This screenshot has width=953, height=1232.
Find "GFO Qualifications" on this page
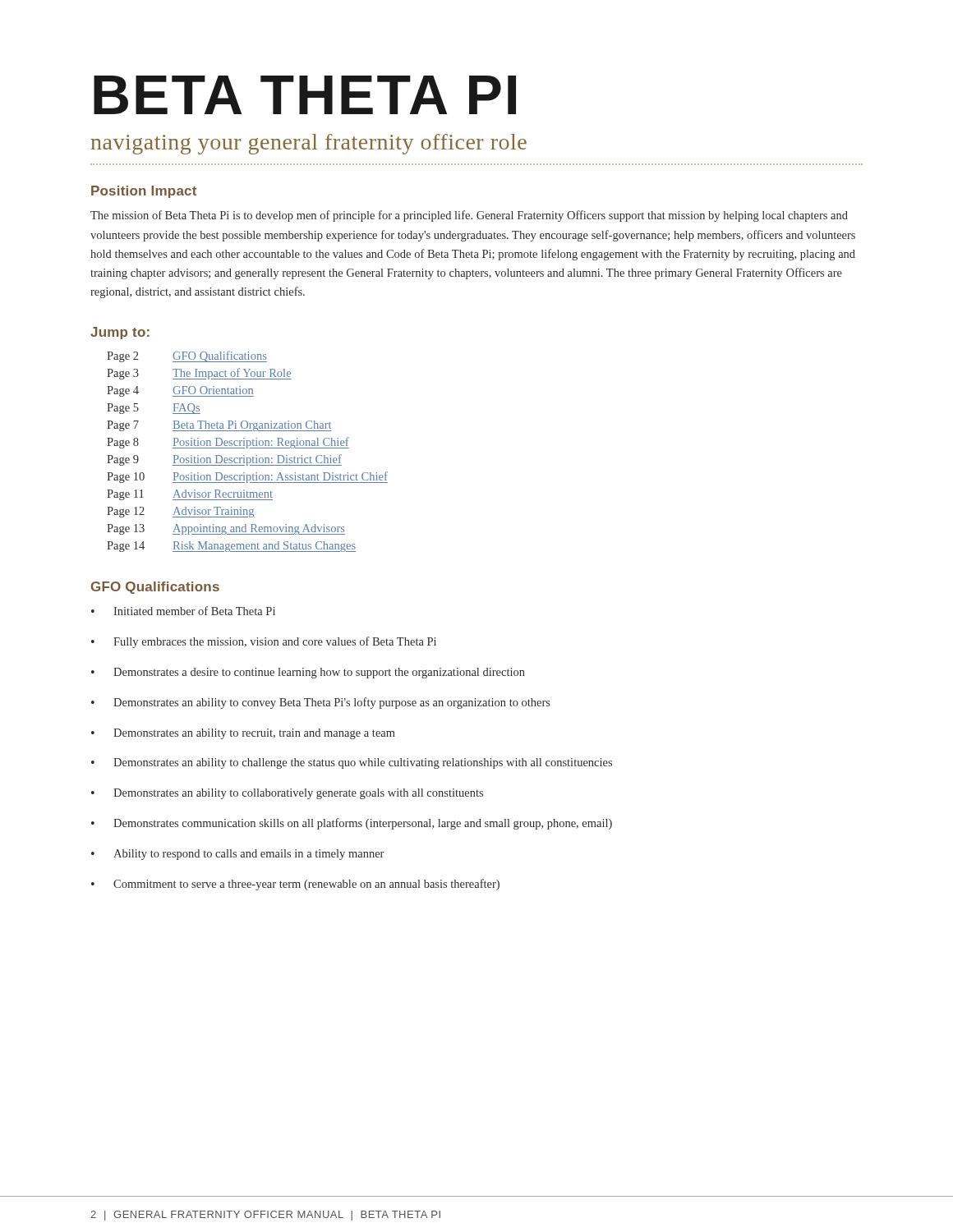(155, 588)
